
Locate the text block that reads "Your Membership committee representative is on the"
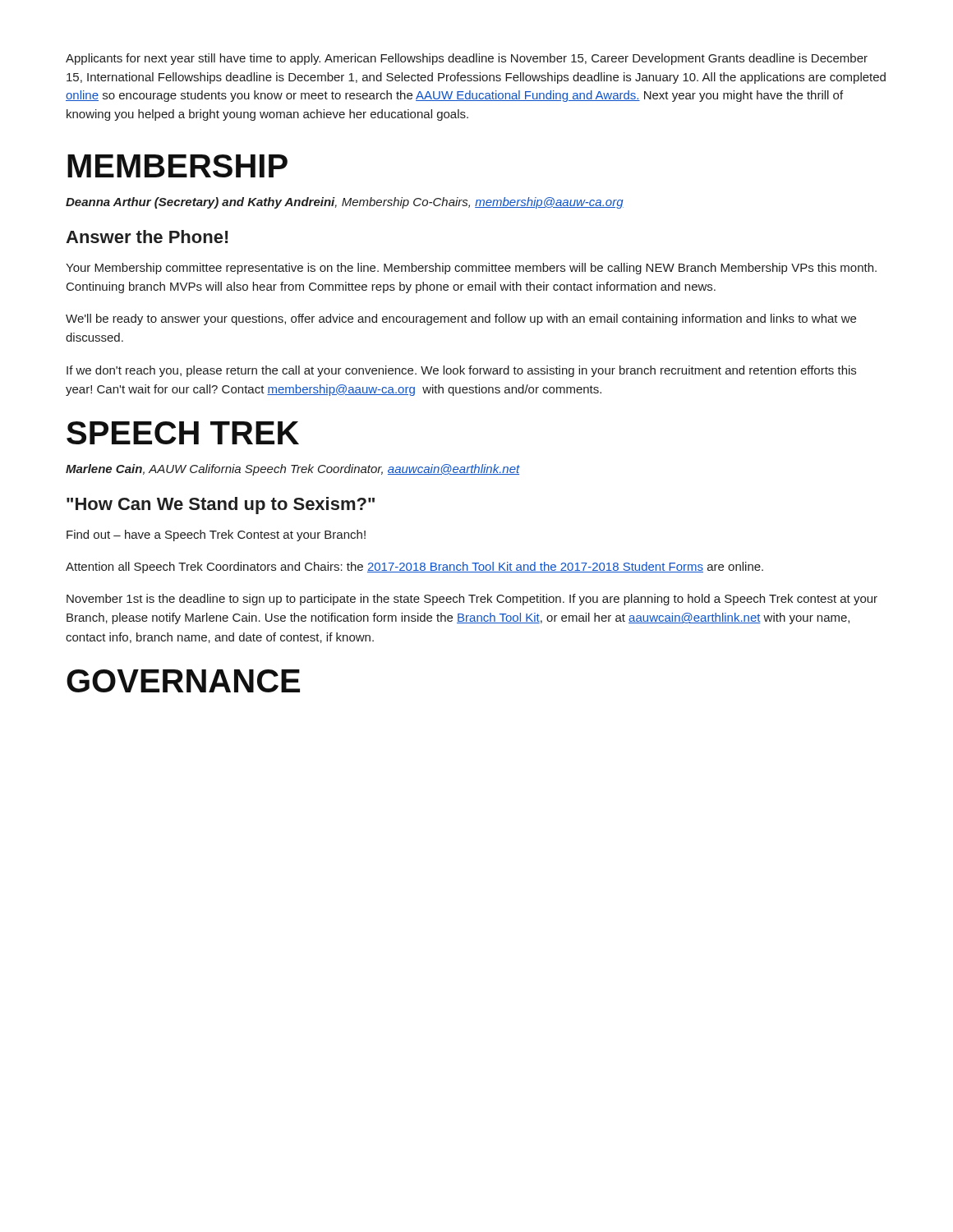click(472, 276)
